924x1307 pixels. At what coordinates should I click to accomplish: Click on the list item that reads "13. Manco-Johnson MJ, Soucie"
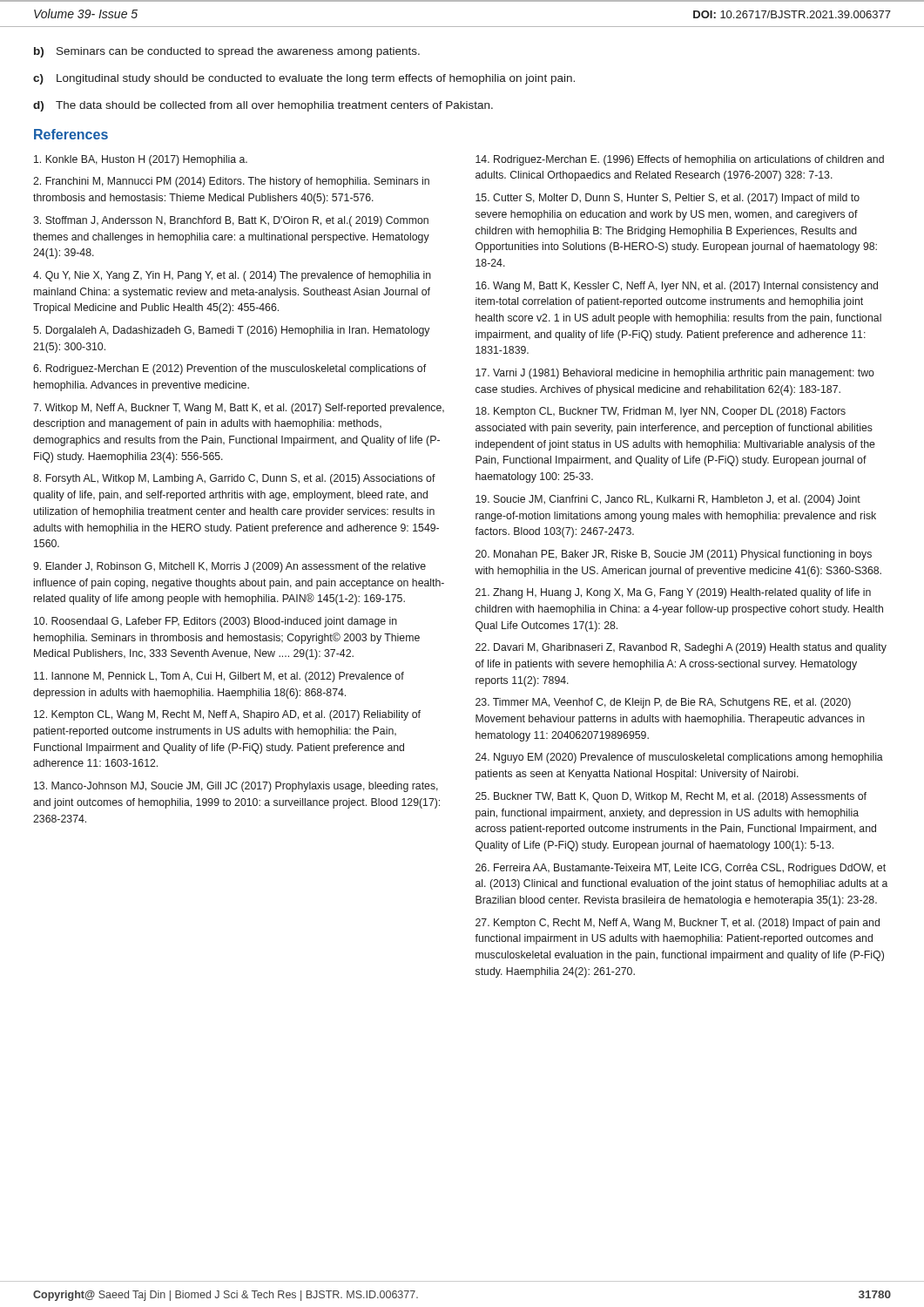tap(237, 802)
